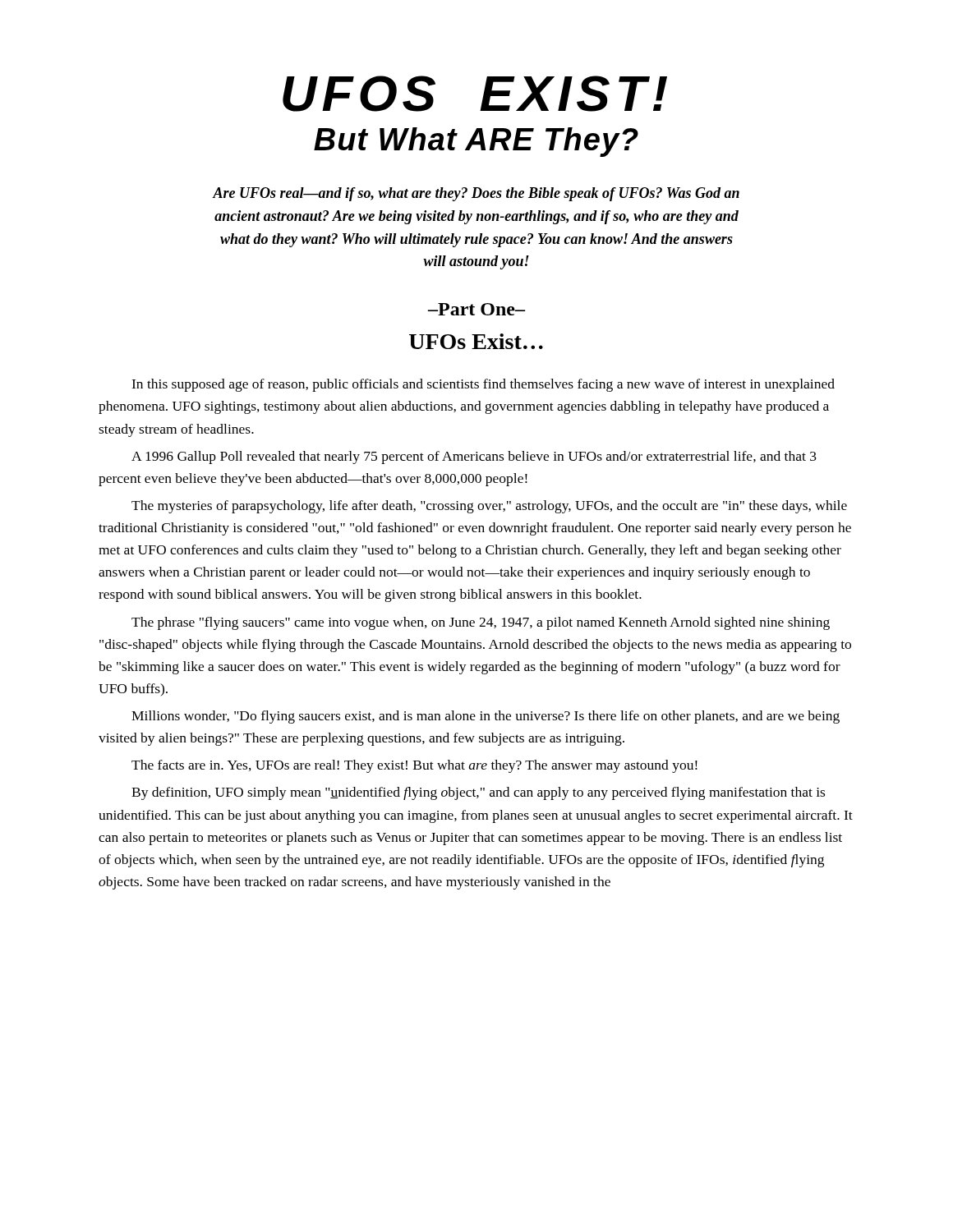Image resolution: width=953 pixels, height=1232 pixels.
Task: Select the title that says "UFOS EXIST! But What ARE They?"
Action: pyautogui.click(x=476, y=112)
